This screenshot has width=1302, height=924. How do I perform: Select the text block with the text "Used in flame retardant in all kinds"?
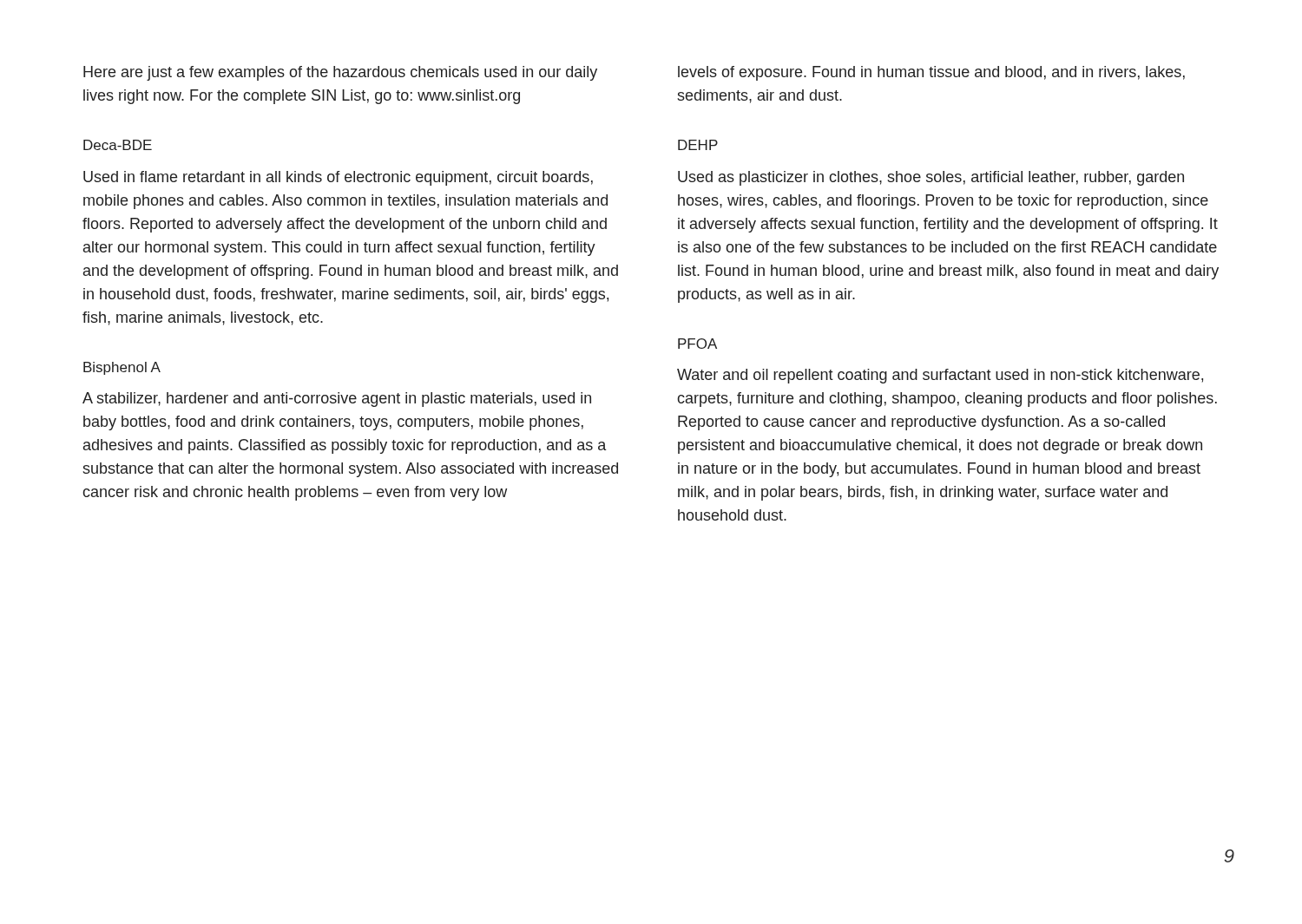(351, 247)
